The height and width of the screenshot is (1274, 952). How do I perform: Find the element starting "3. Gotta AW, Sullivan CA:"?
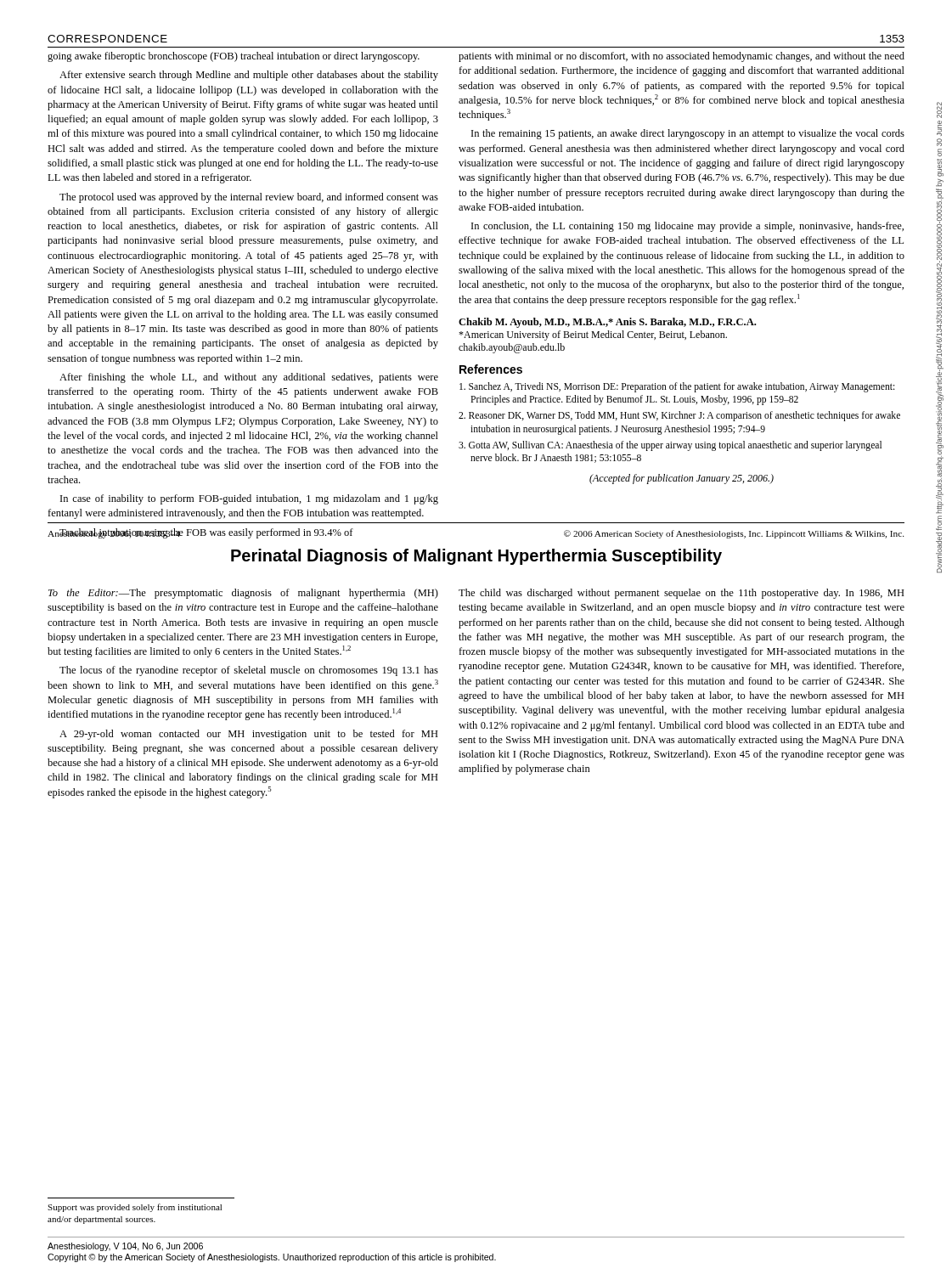pyautogui.click(x=670, y=452)
